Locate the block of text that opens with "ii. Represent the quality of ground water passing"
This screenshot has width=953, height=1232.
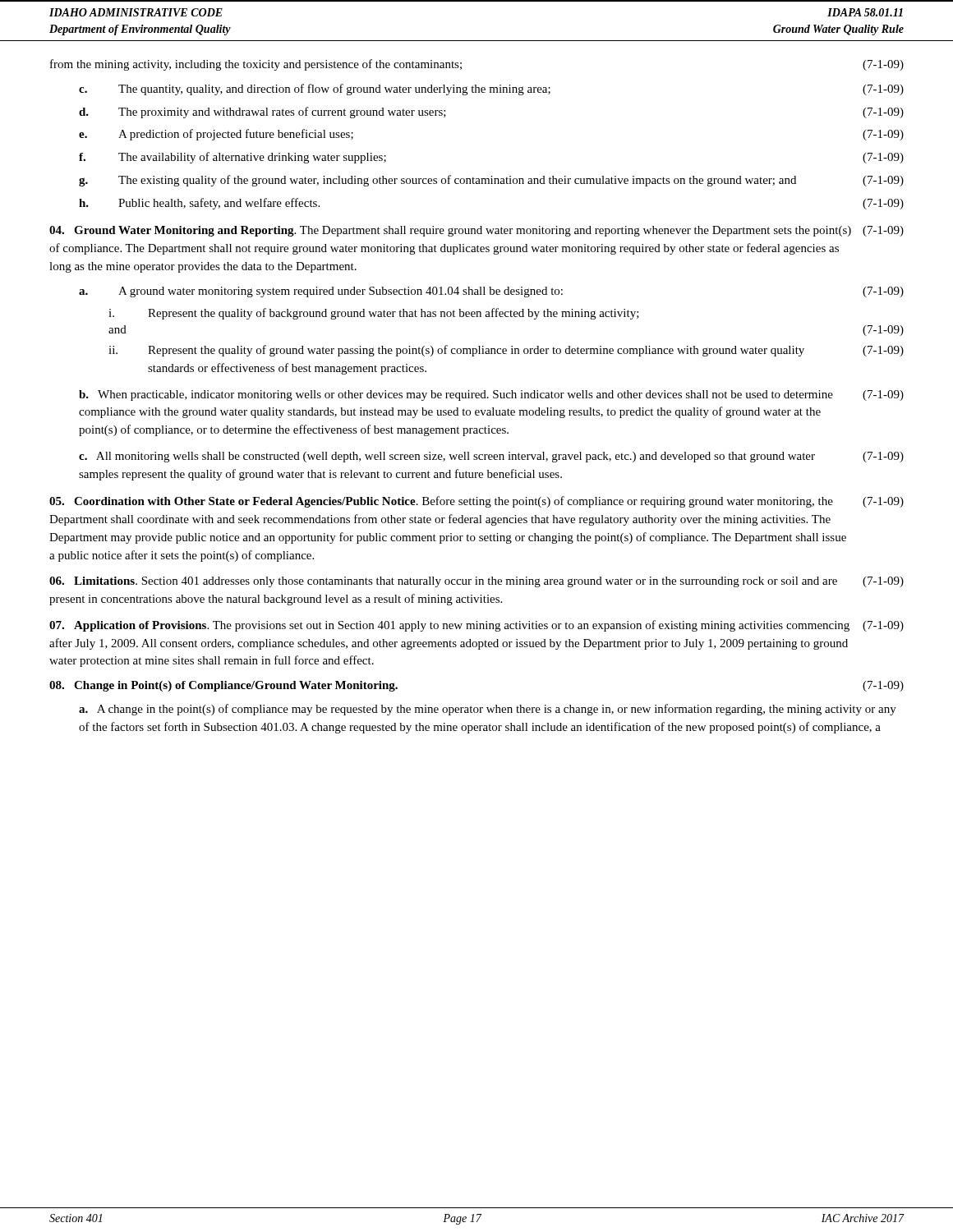(x=506, y=360)
